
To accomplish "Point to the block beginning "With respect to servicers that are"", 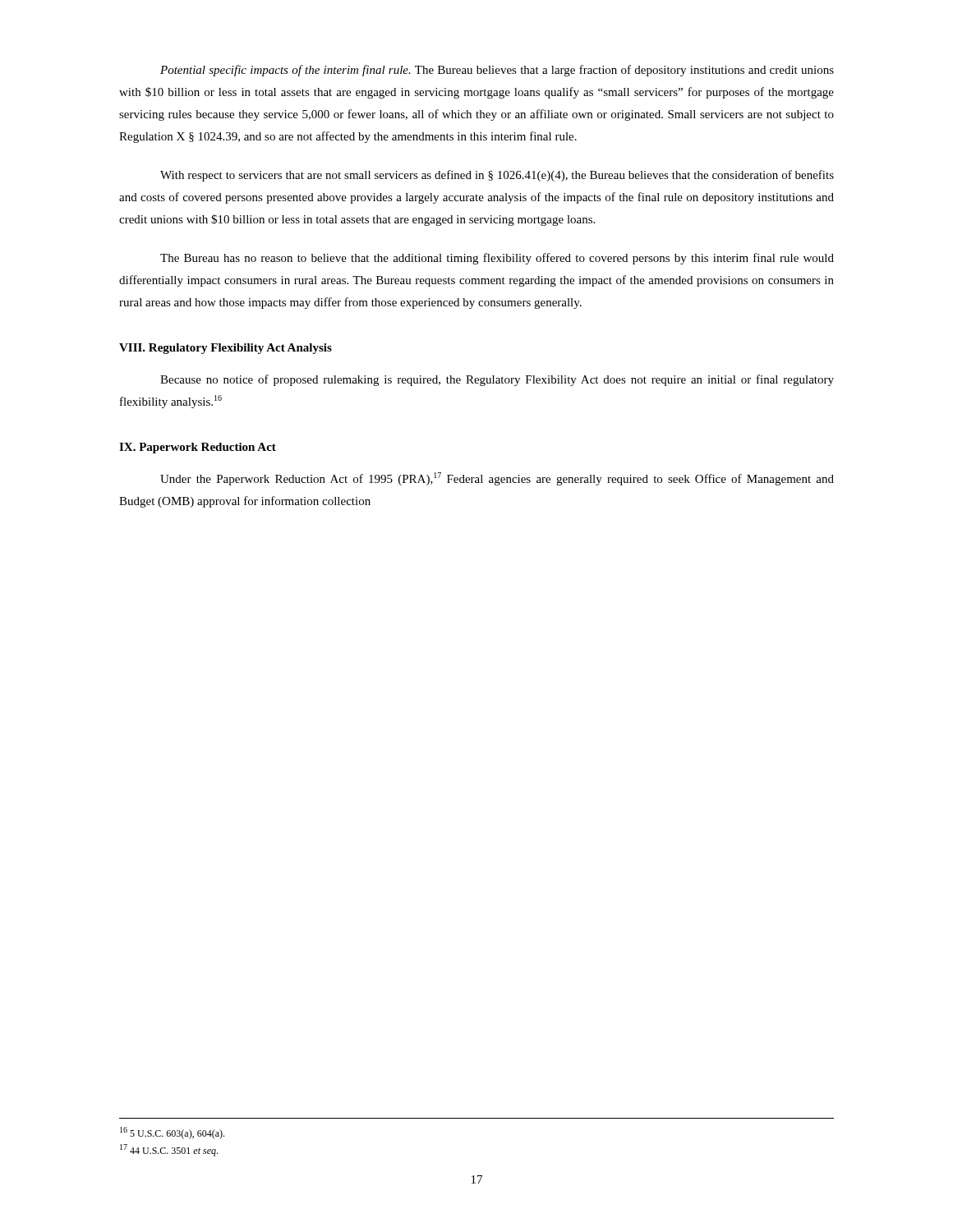I will coord(476,197).
